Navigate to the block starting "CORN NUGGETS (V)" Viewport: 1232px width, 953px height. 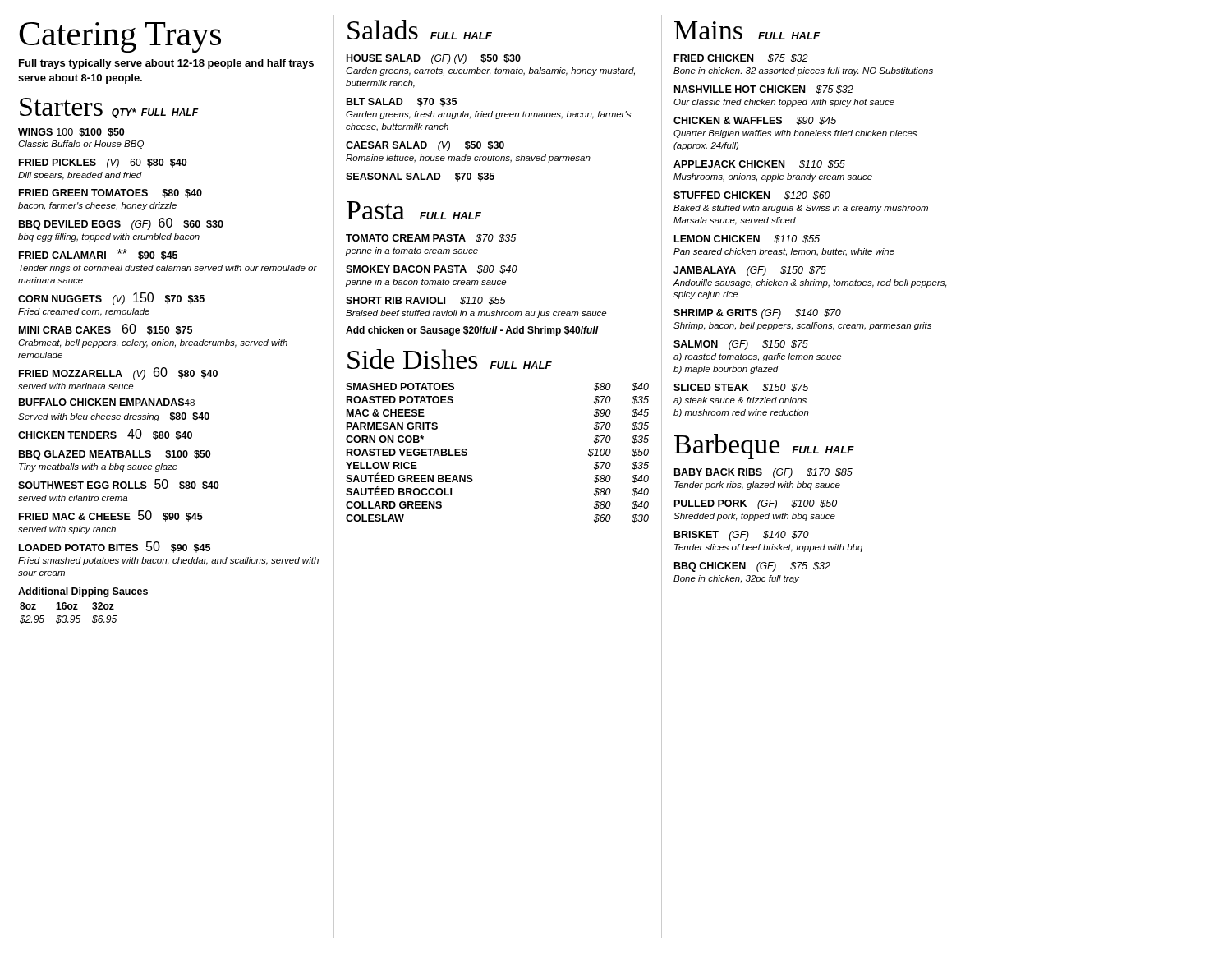(170, 304)
